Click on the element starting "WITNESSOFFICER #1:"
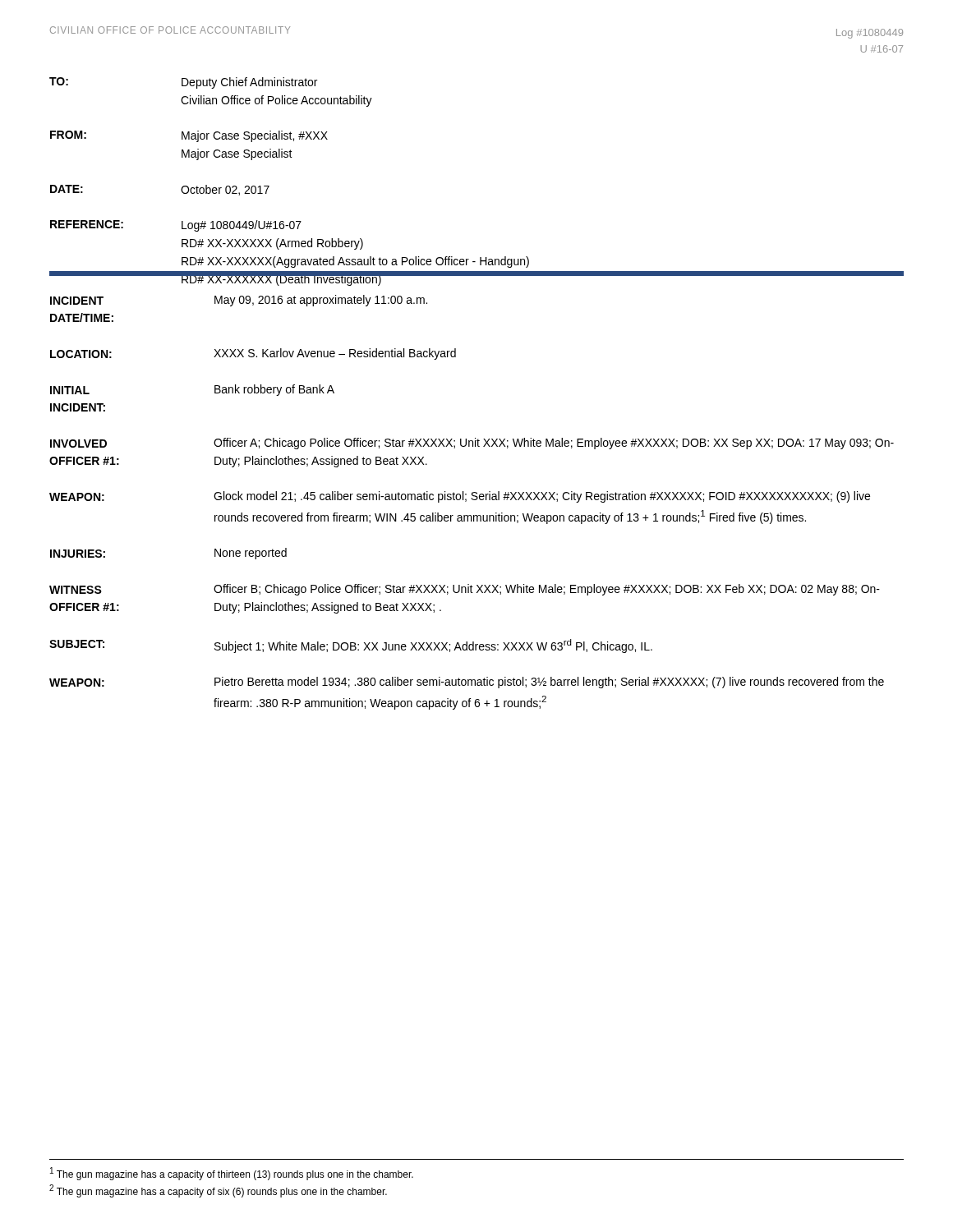The height and width of the screenshot is (1232, 953). [84, 599]
